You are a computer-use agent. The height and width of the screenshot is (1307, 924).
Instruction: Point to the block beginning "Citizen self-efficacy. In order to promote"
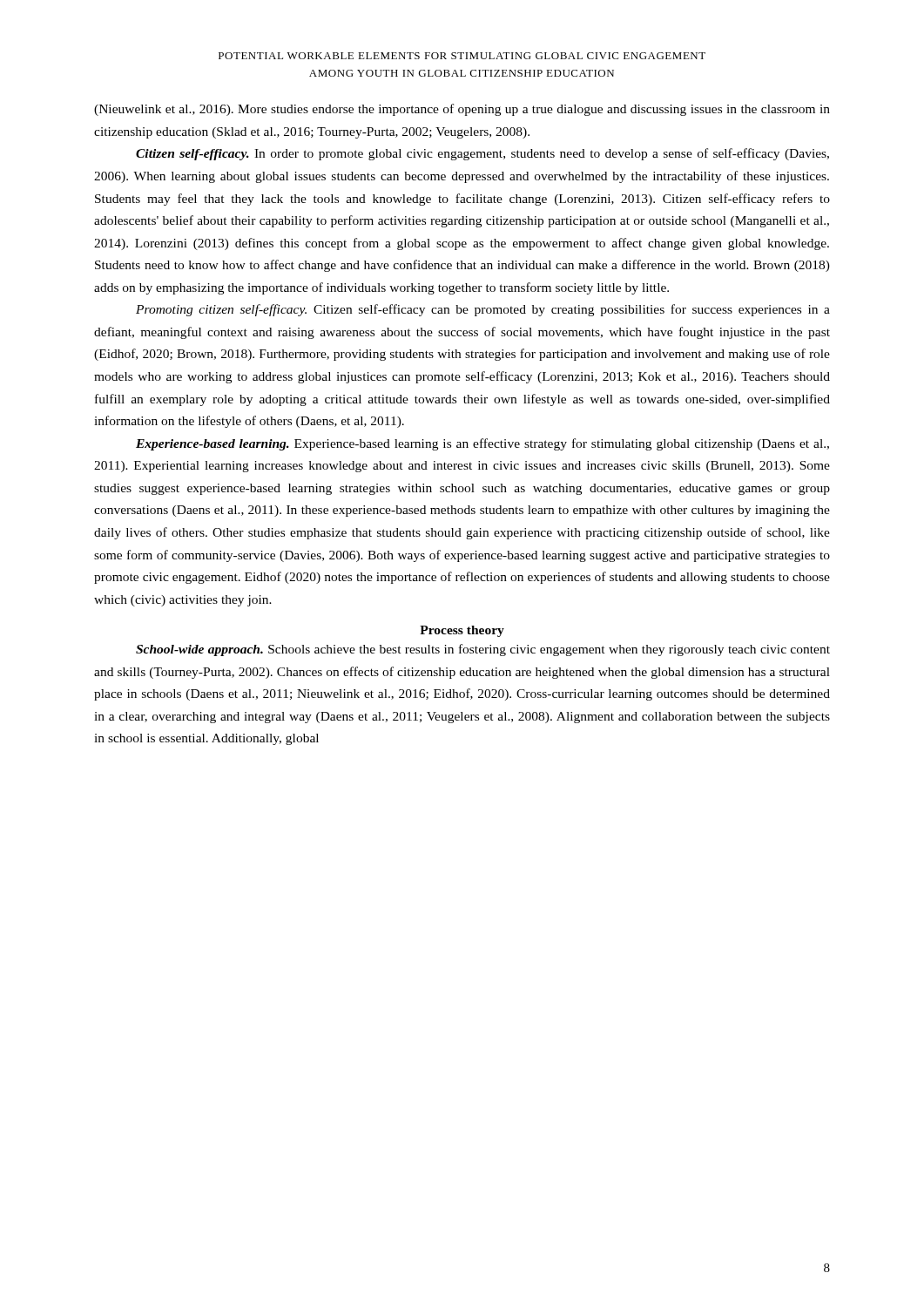click(462, 220)
